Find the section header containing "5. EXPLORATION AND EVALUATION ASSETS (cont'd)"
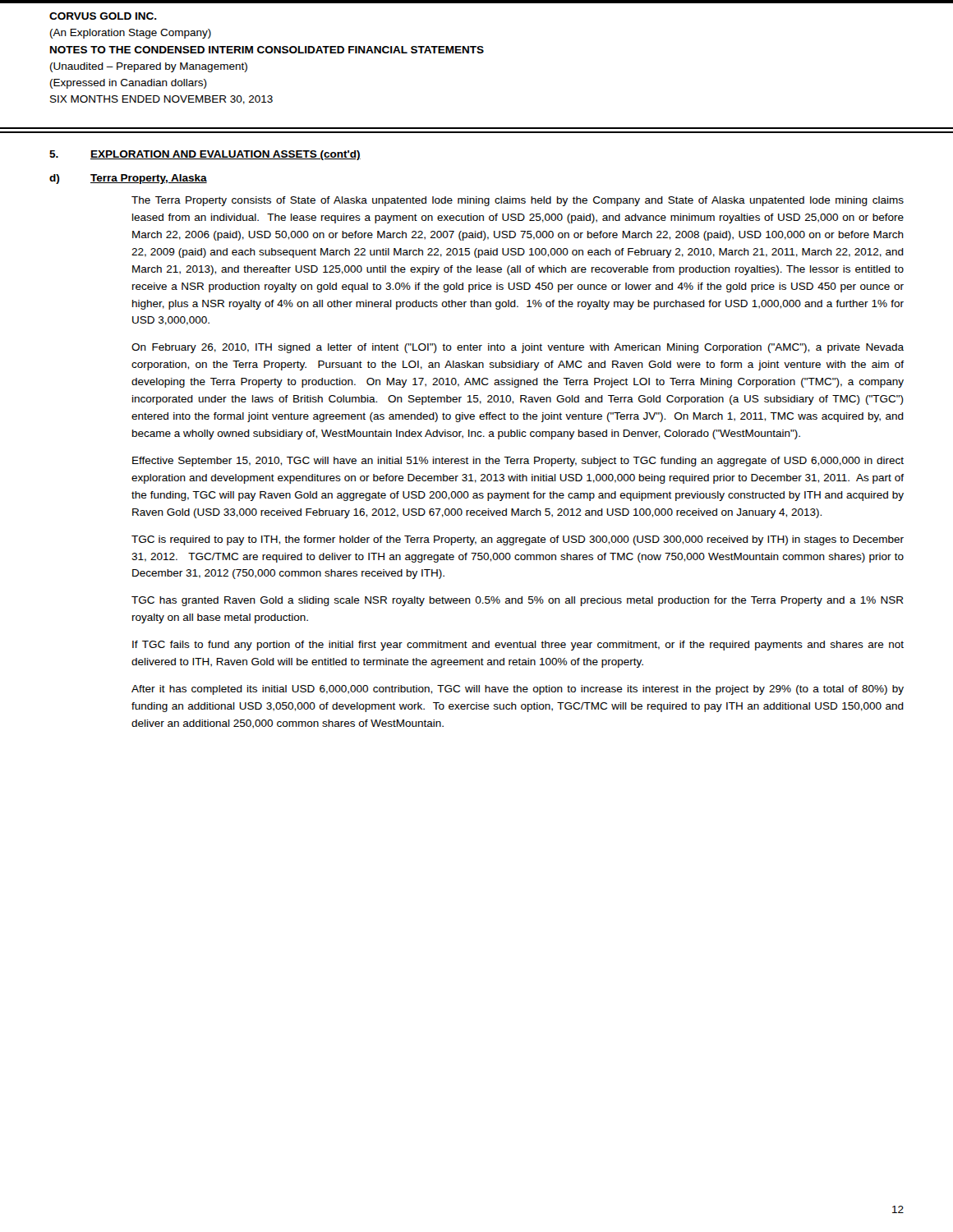This screenshot has height=1232, width=953. [x=205, y=154]
